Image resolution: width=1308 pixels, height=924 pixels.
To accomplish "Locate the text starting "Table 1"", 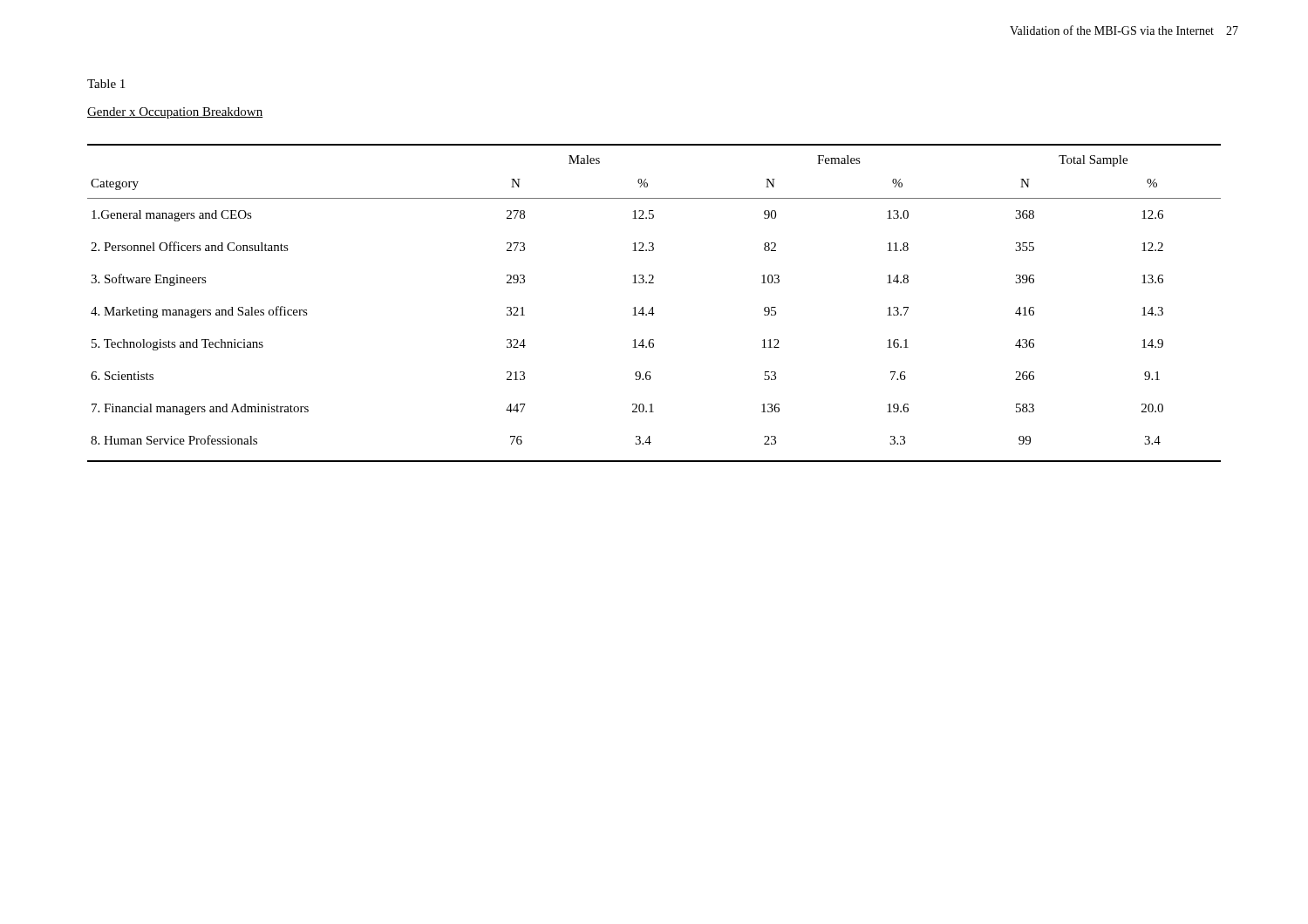I will tap(107, 84).
